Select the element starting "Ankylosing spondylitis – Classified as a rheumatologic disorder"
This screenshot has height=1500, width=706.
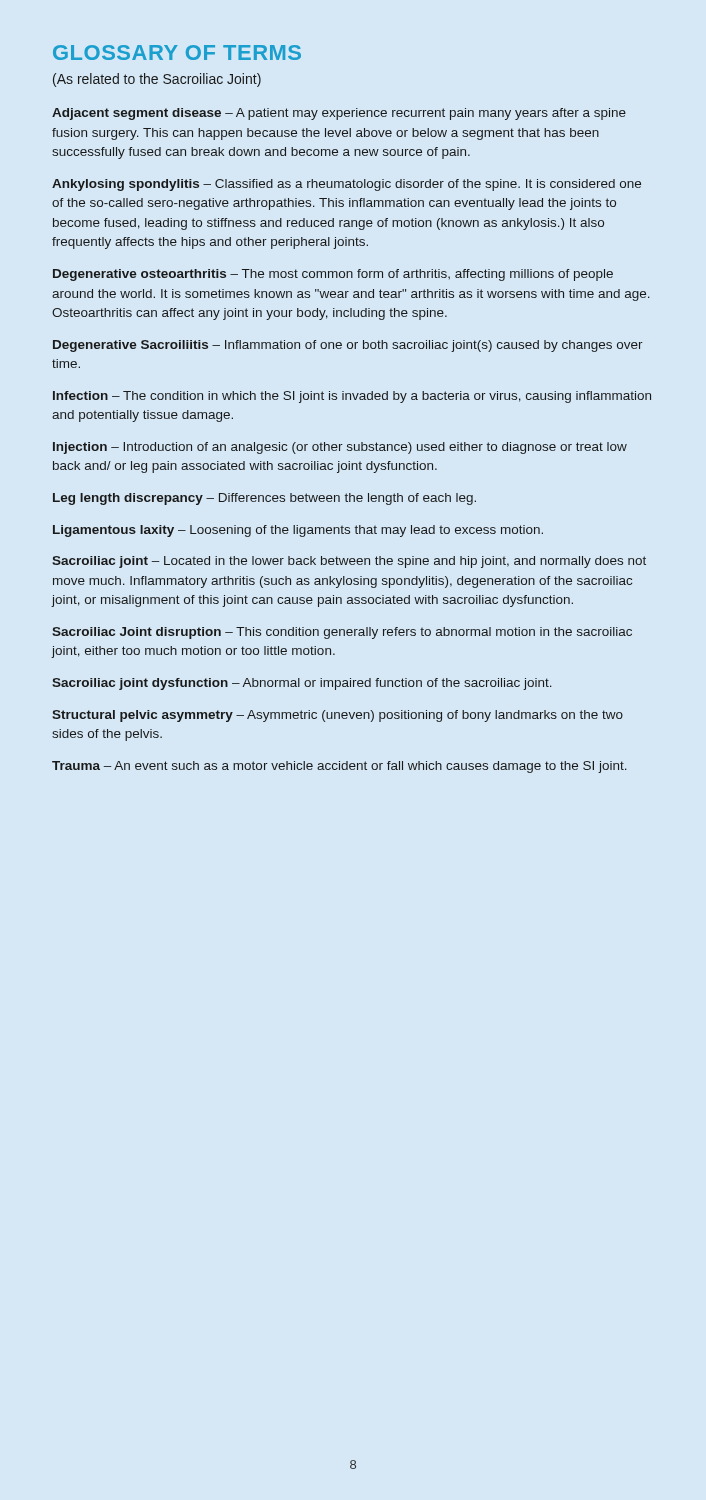(x=347, y=212)
